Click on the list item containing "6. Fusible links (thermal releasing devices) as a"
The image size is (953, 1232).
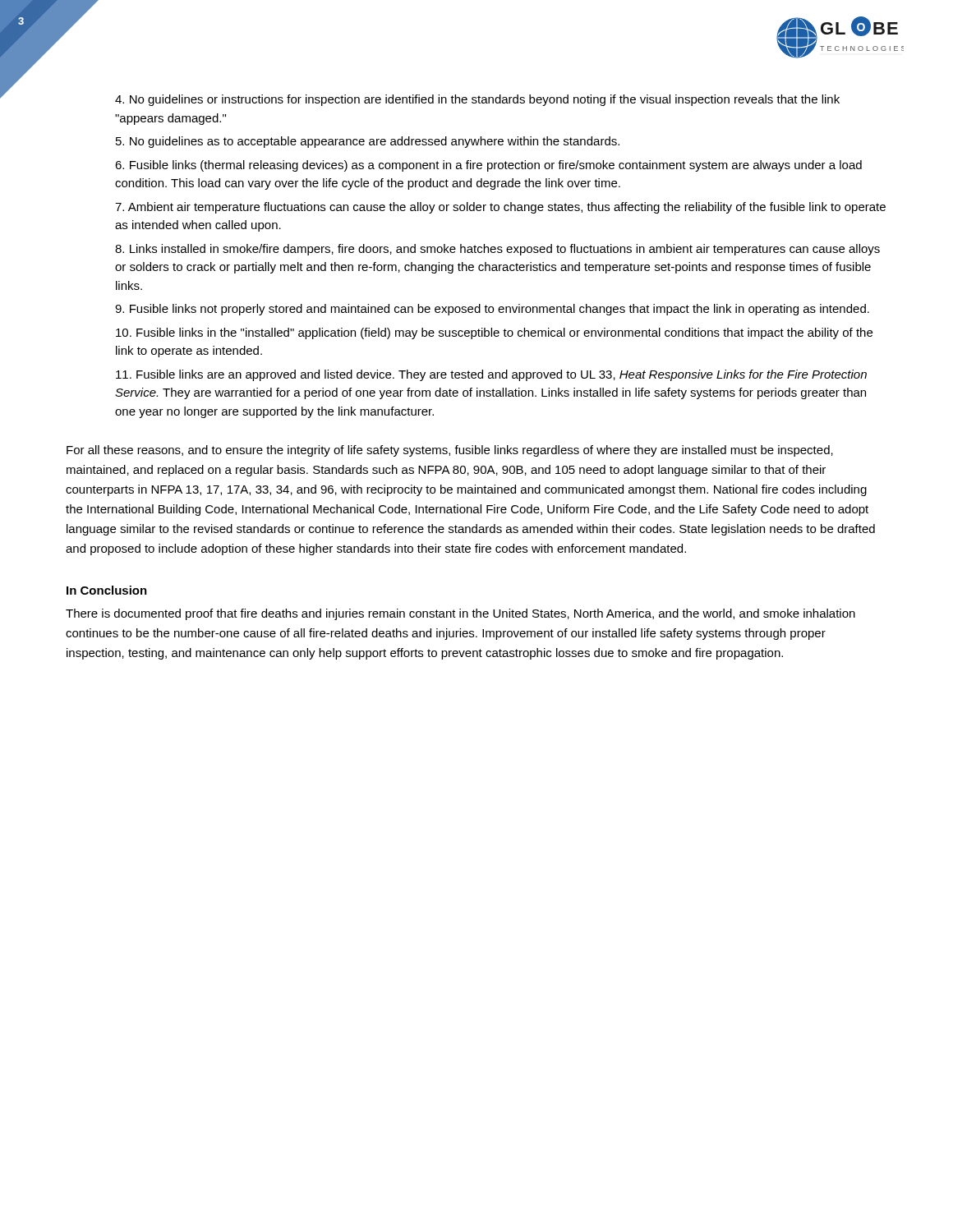(x=489, y=174)
